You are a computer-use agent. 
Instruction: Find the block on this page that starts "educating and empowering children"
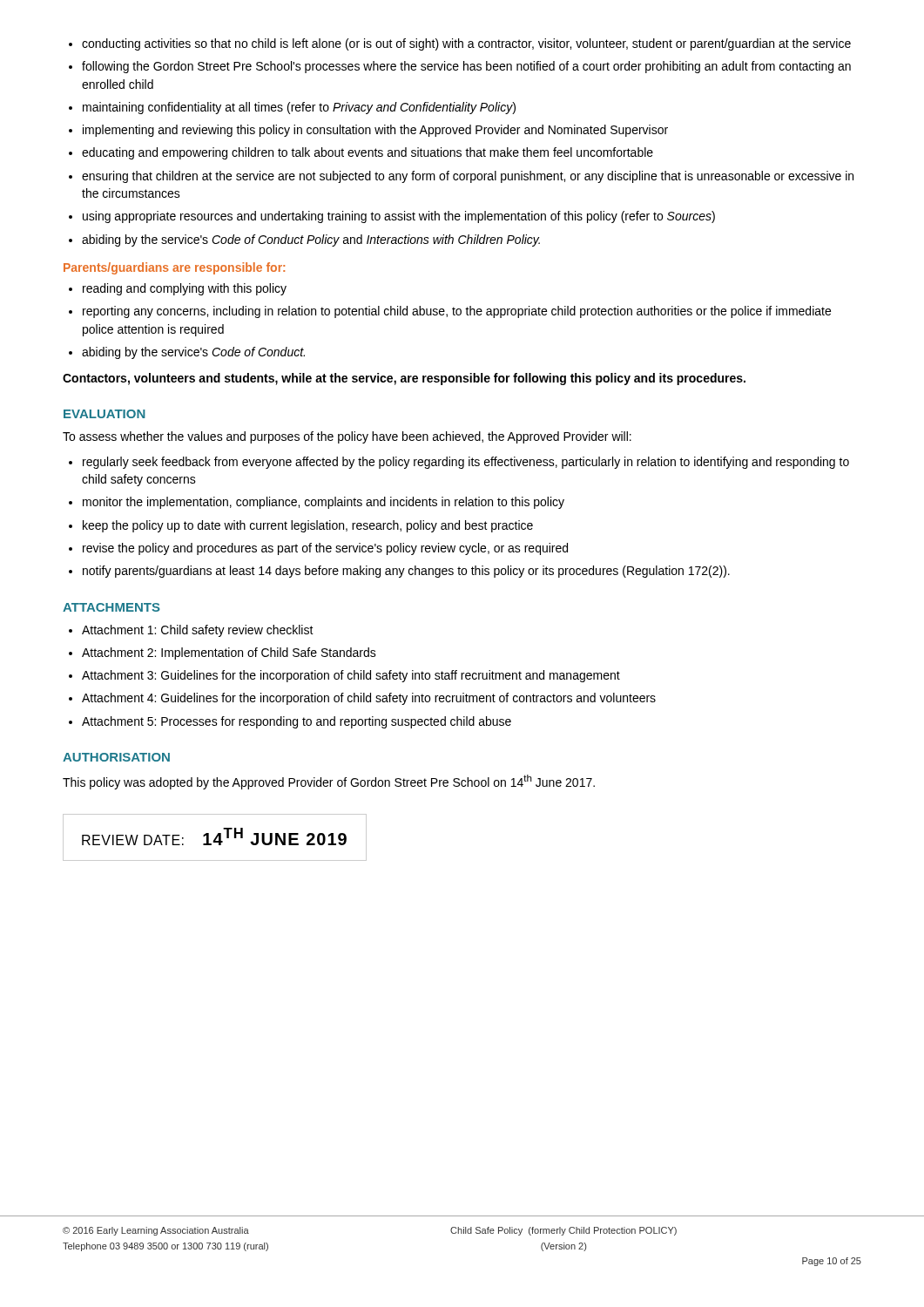[x=472, y=153]
